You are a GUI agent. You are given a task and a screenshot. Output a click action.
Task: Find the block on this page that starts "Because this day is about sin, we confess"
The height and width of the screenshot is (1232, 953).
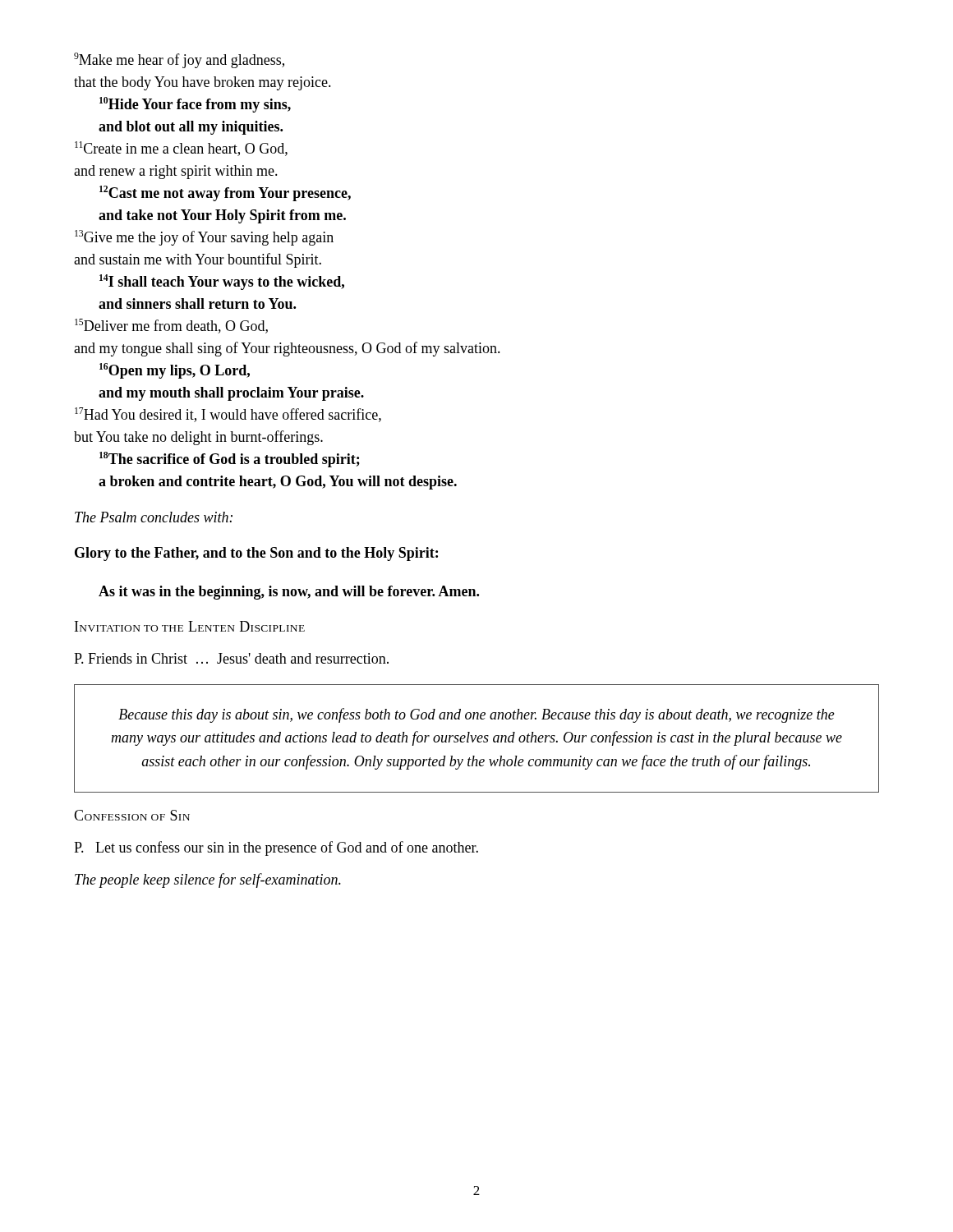click(x=476, y=738)
